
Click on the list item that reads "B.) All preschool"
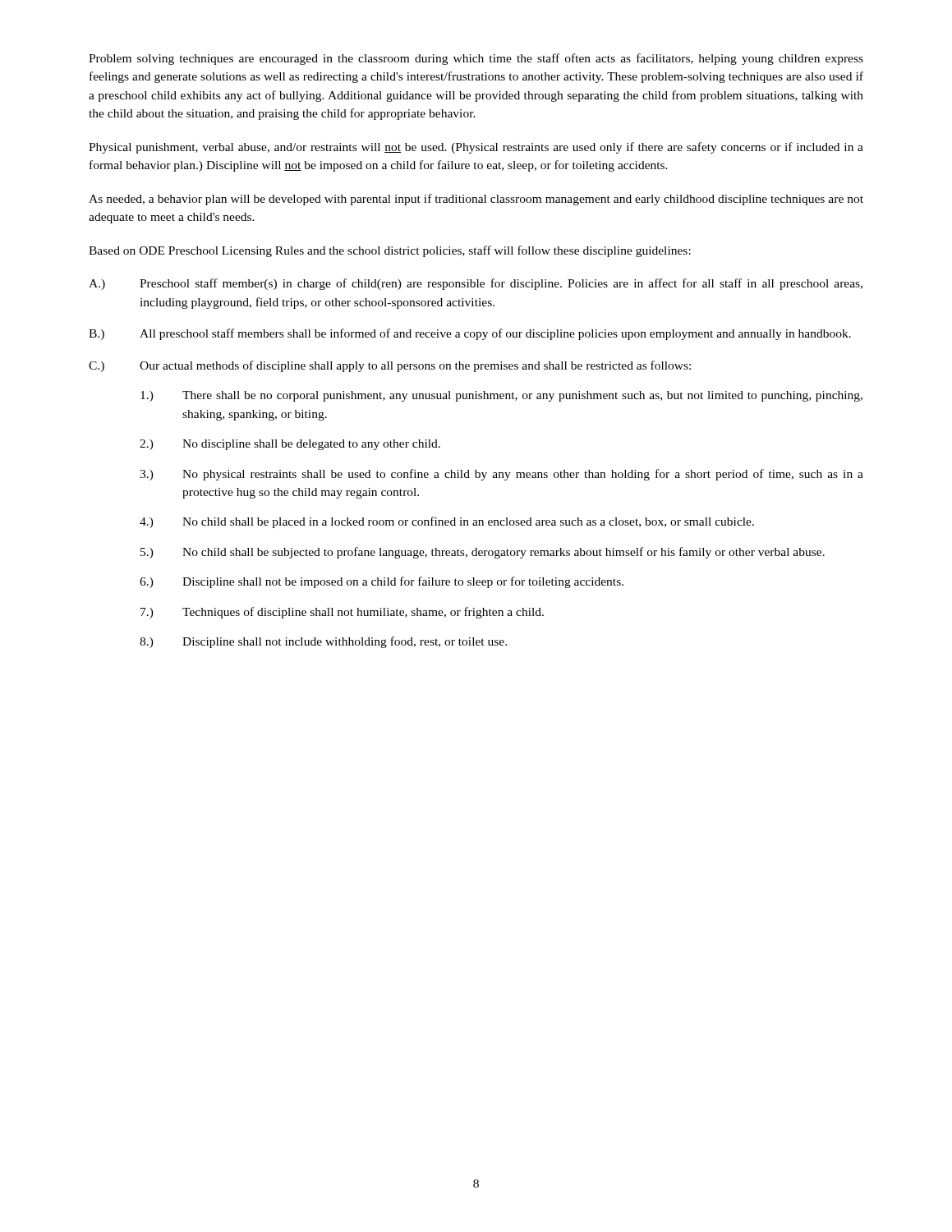(x=476, y=334)
